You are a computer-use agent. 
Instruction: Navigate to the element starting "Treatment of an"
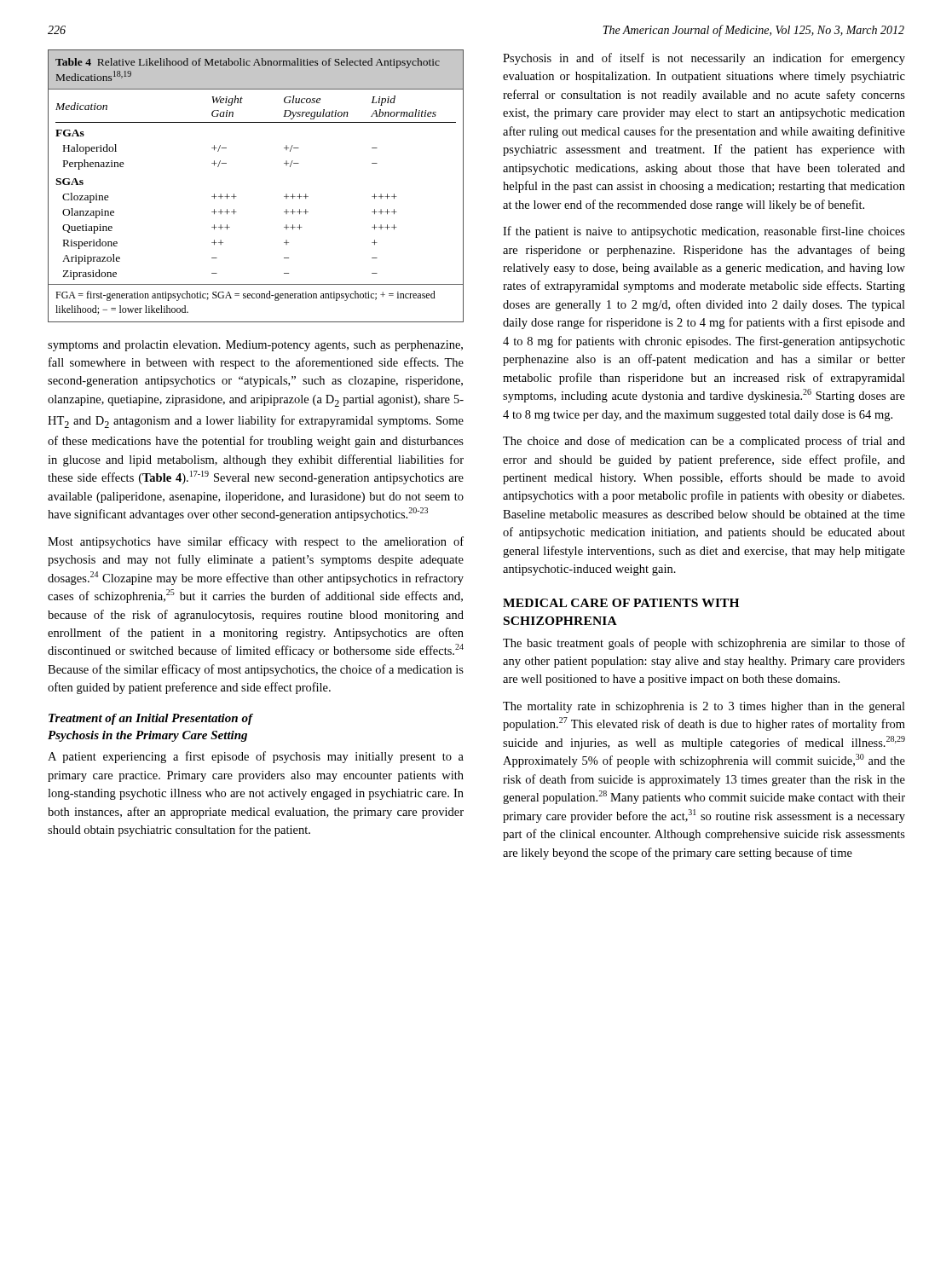[150, 726]
